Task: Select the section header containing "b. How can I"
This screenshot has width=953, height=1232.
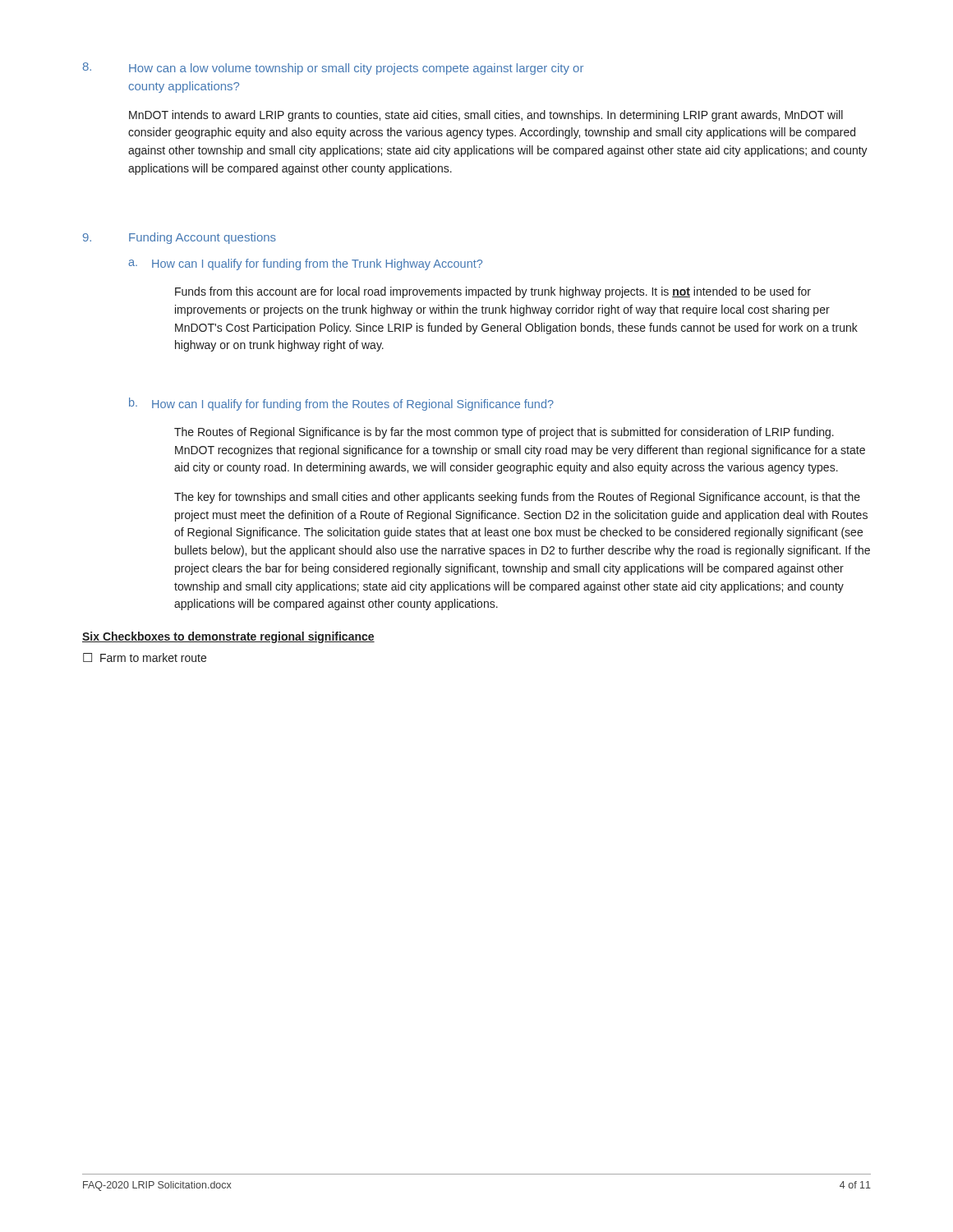Action: tap(341, 405)
